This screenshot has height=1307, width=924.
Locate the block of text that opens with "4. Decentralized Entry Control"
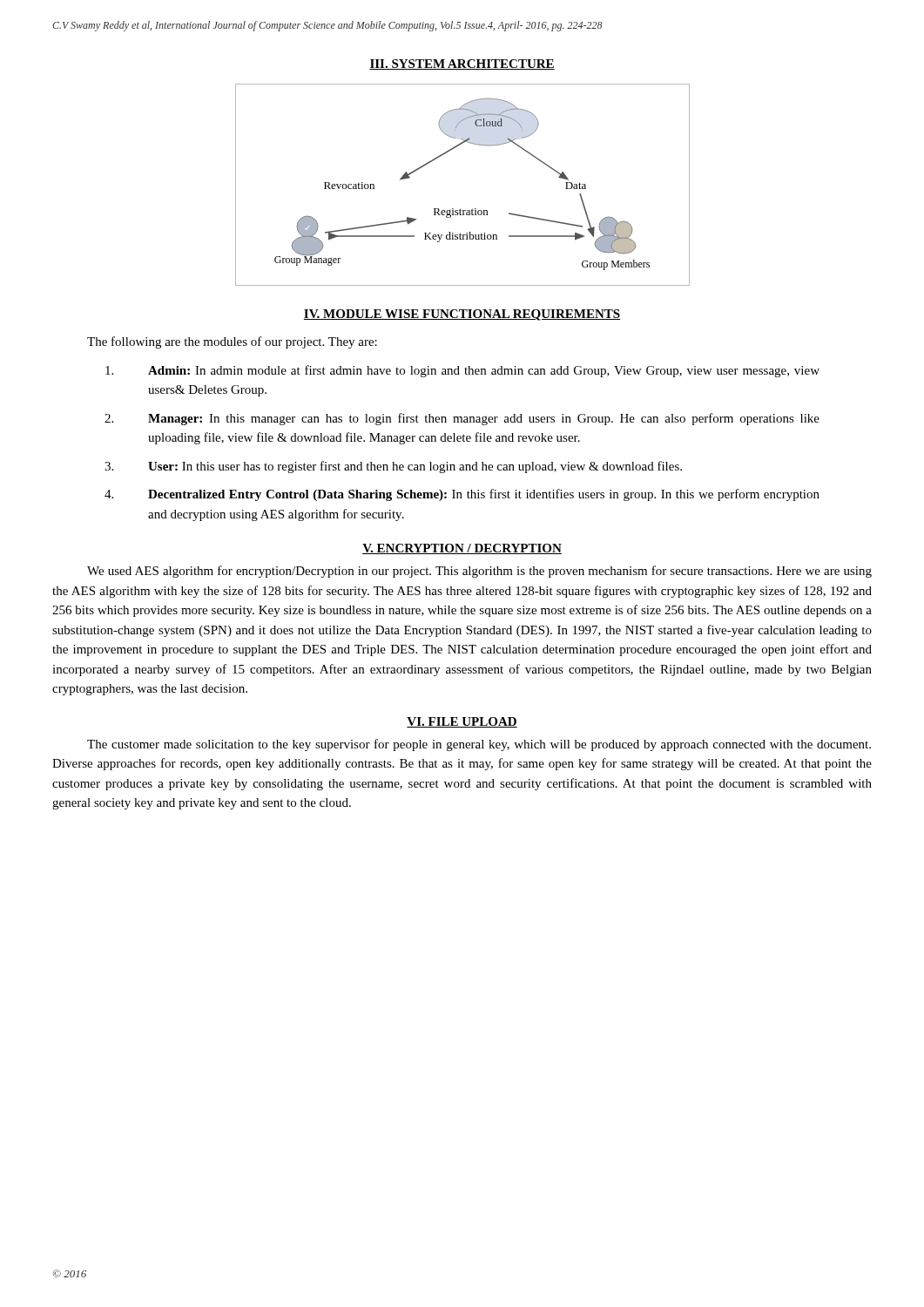462,504
